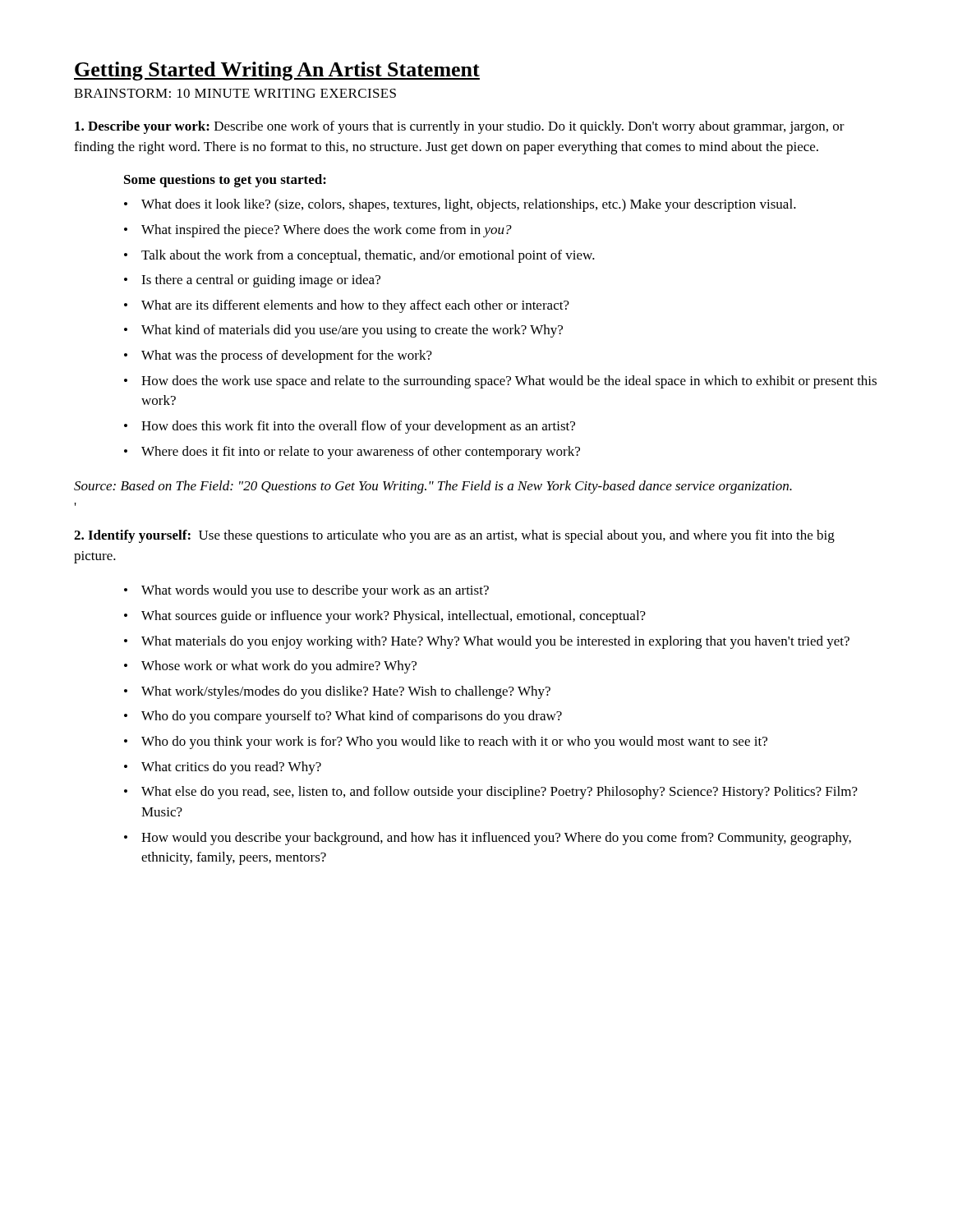Locate the passage starting "How would you describe your"
This screenshot has height=1232, width=953.
pyautogui.click(x=497, y=847)
